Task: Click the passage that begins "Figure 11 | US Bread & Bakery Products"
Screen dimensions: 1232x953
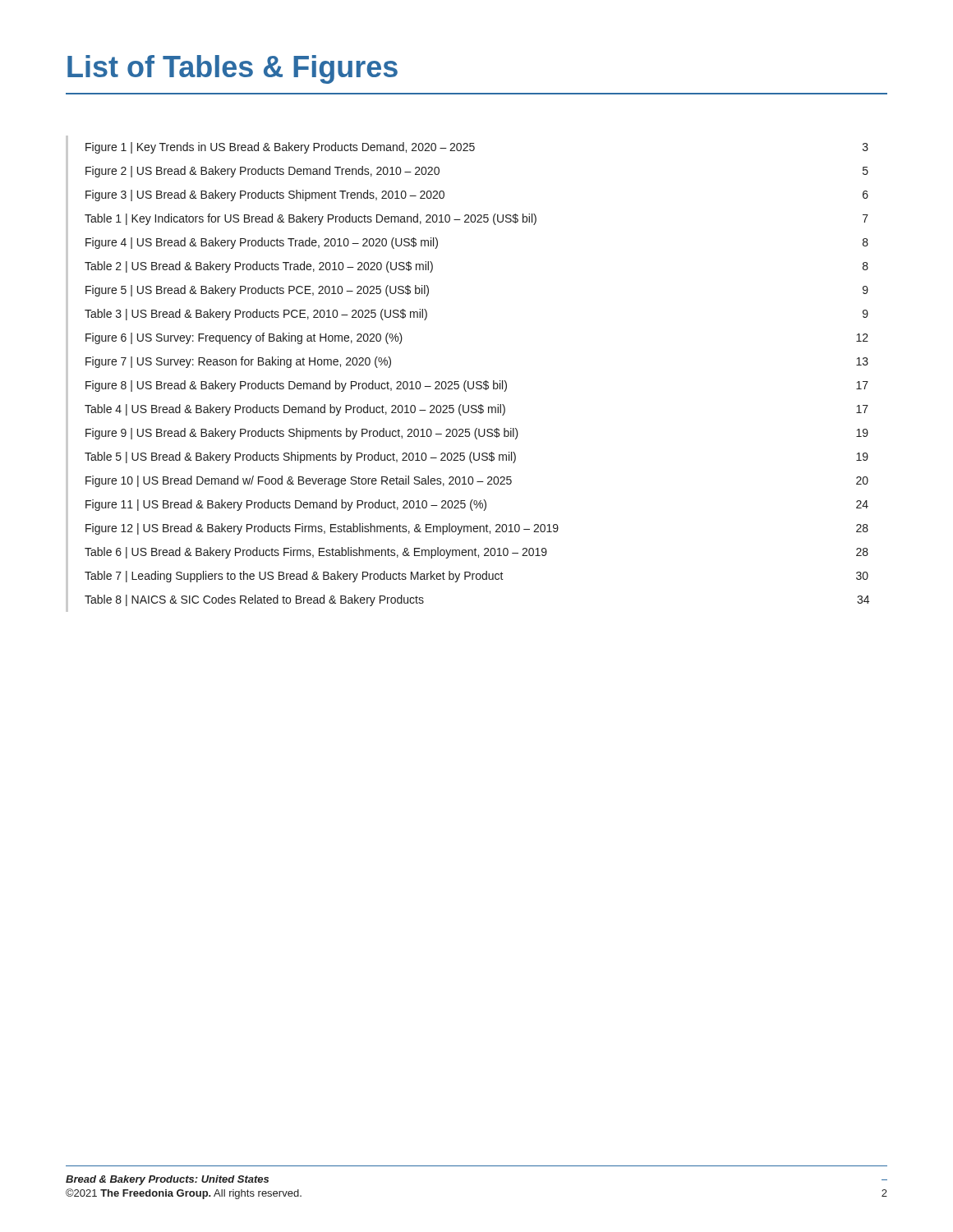Action: click(x=476, y=505)
